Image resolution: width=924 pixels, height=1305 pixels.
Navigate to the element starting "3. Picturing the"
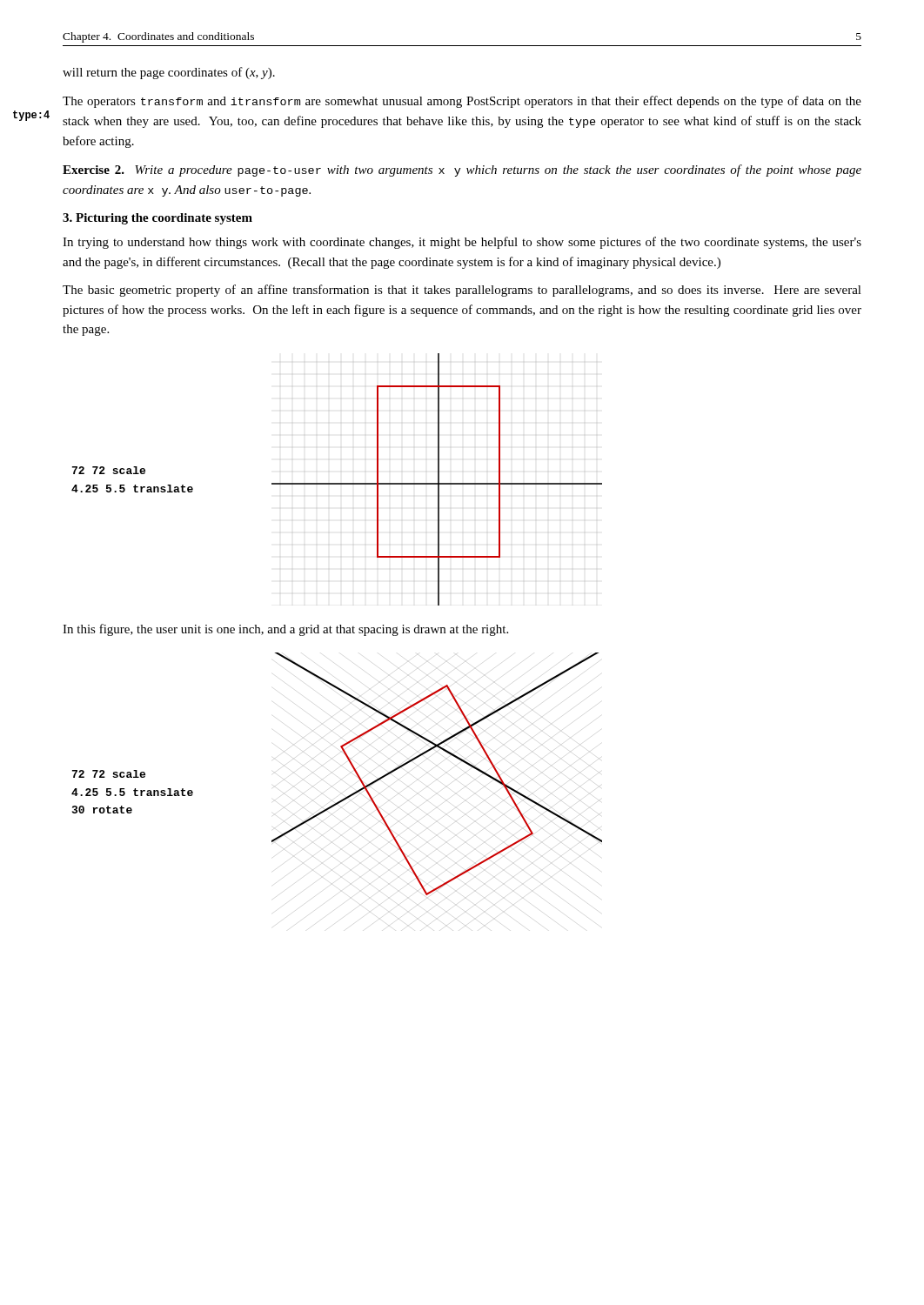[x=157, y=217]
